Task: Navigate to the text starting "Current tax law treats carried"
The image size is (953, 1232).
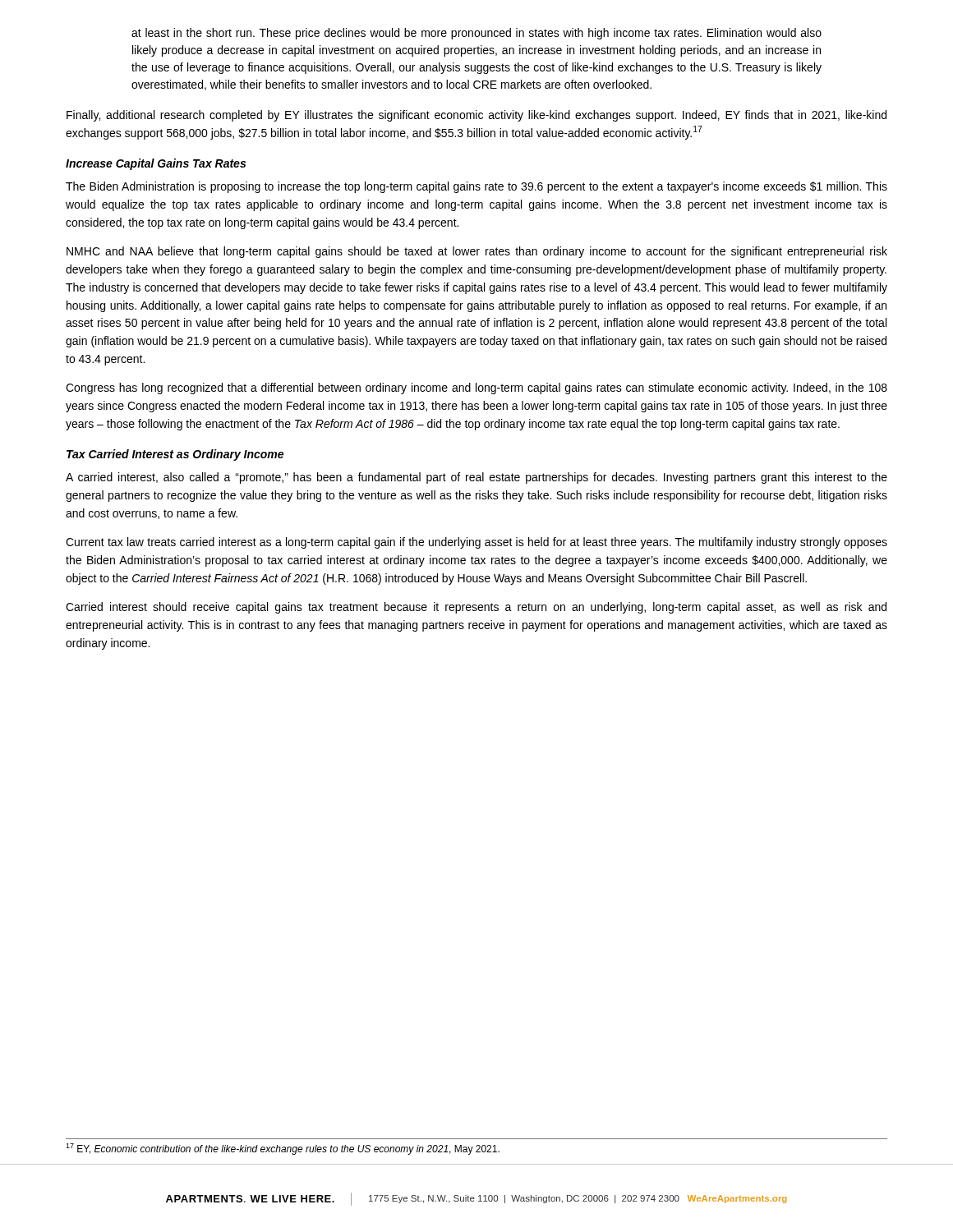Action: click(476, 560)
